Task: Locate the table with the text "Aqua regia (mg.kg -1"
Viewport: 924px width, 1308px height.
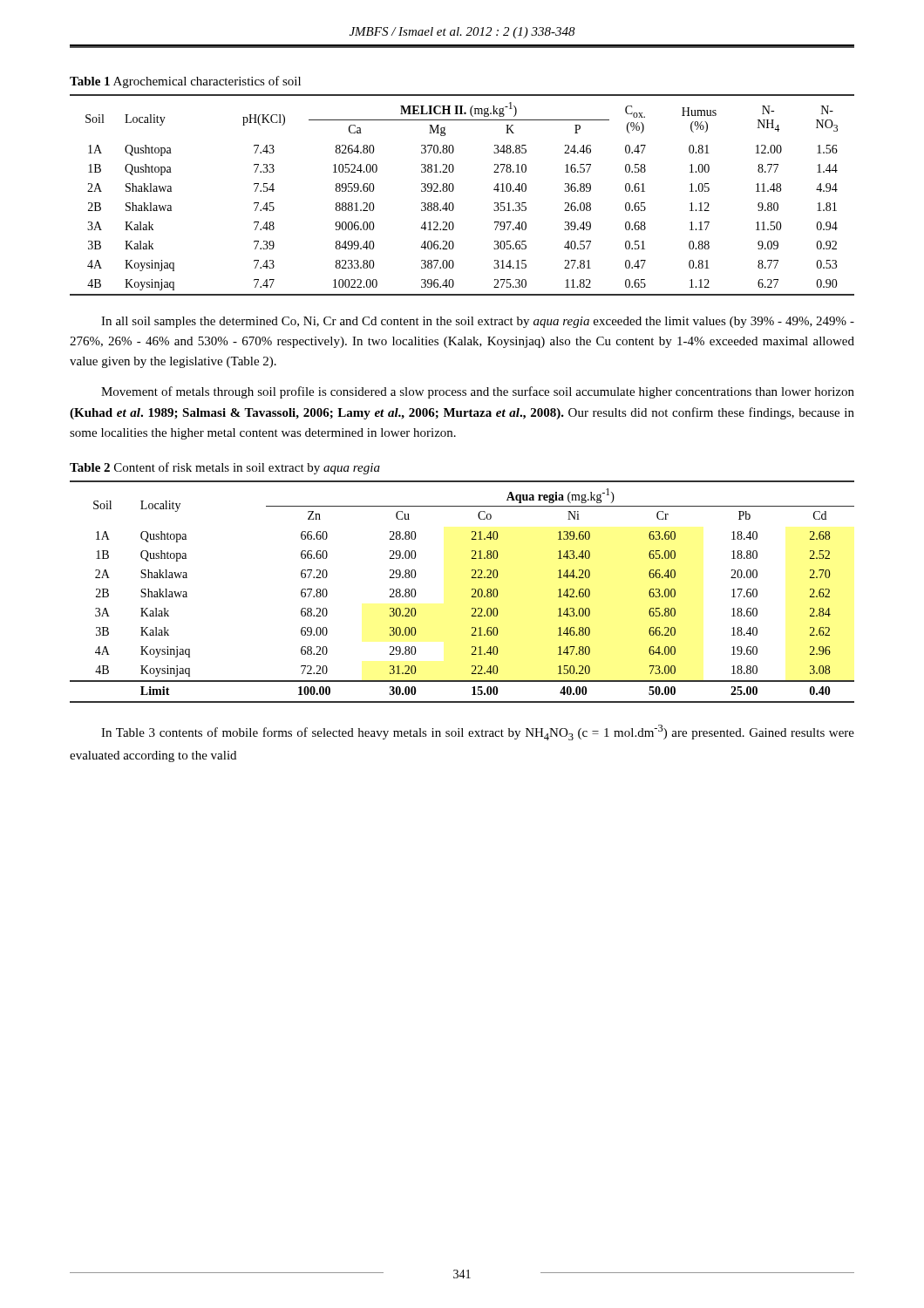Action: click(x=462, y=592)
